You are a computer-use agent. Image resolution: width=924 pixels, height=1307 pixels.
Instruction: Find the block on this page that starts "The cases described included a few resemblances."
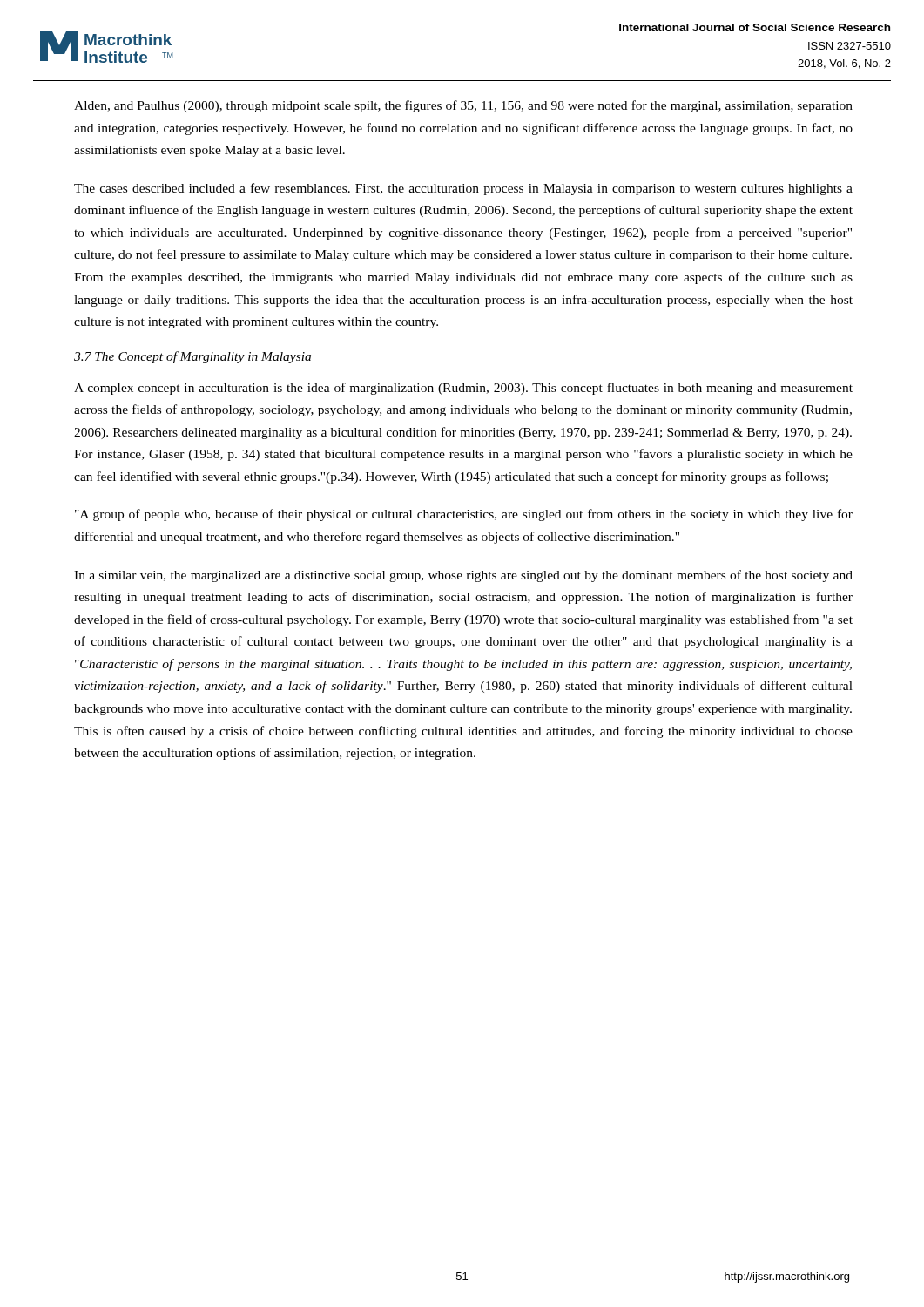(463, 254)
